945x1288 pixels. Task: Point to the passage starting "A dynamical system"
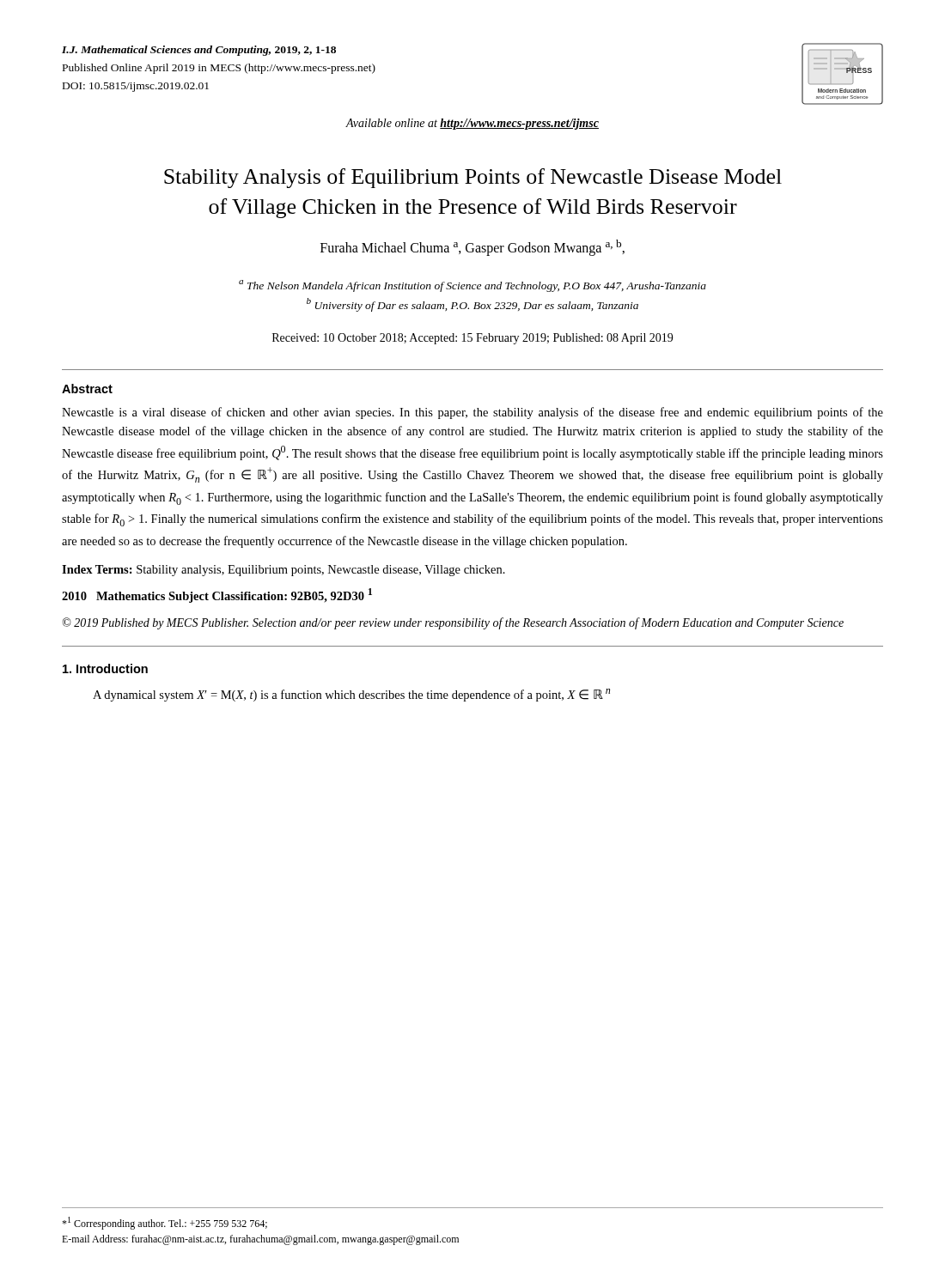352,693
